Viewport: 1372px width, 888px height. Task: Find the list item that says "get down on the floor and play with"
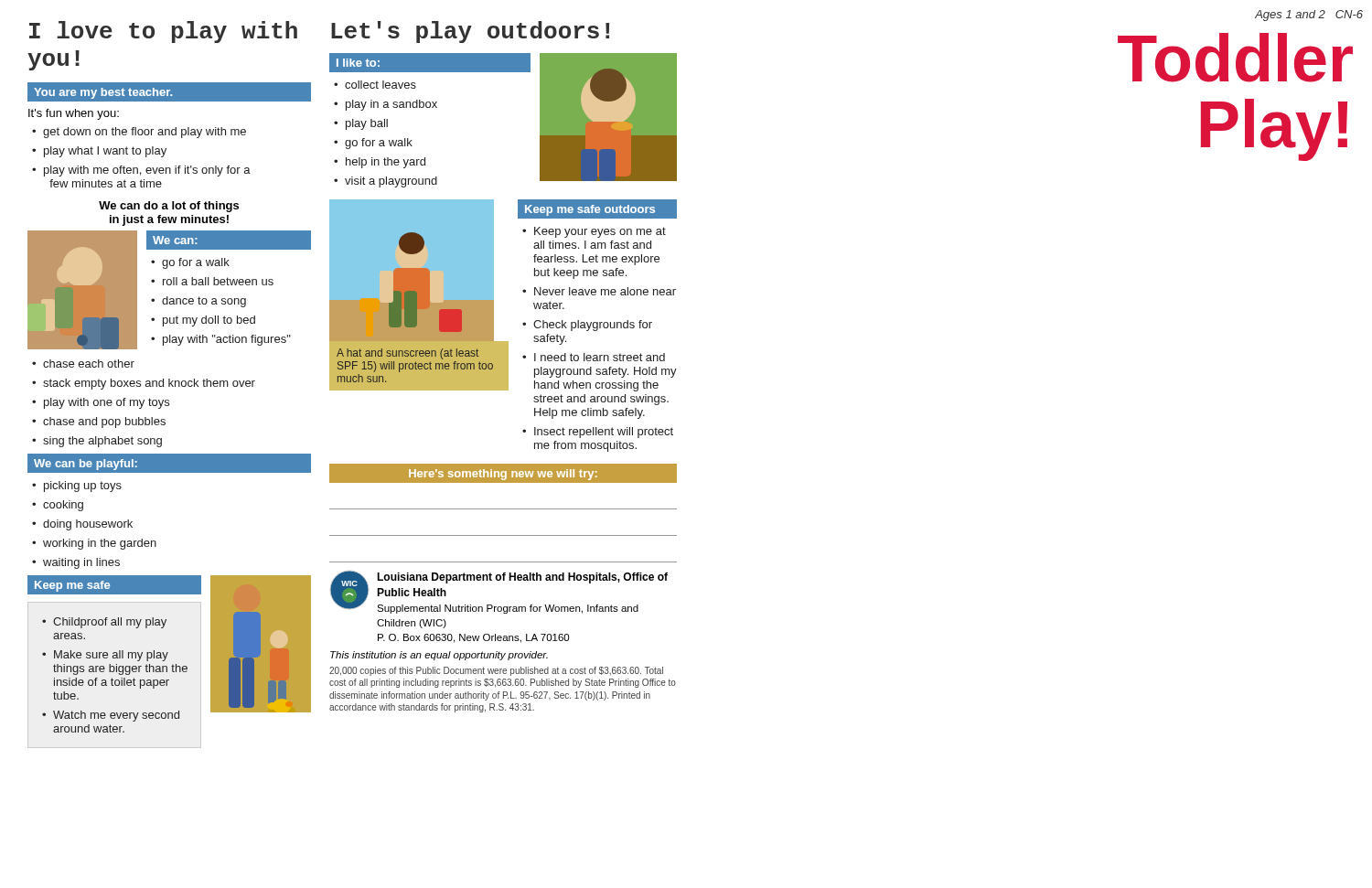172,131
